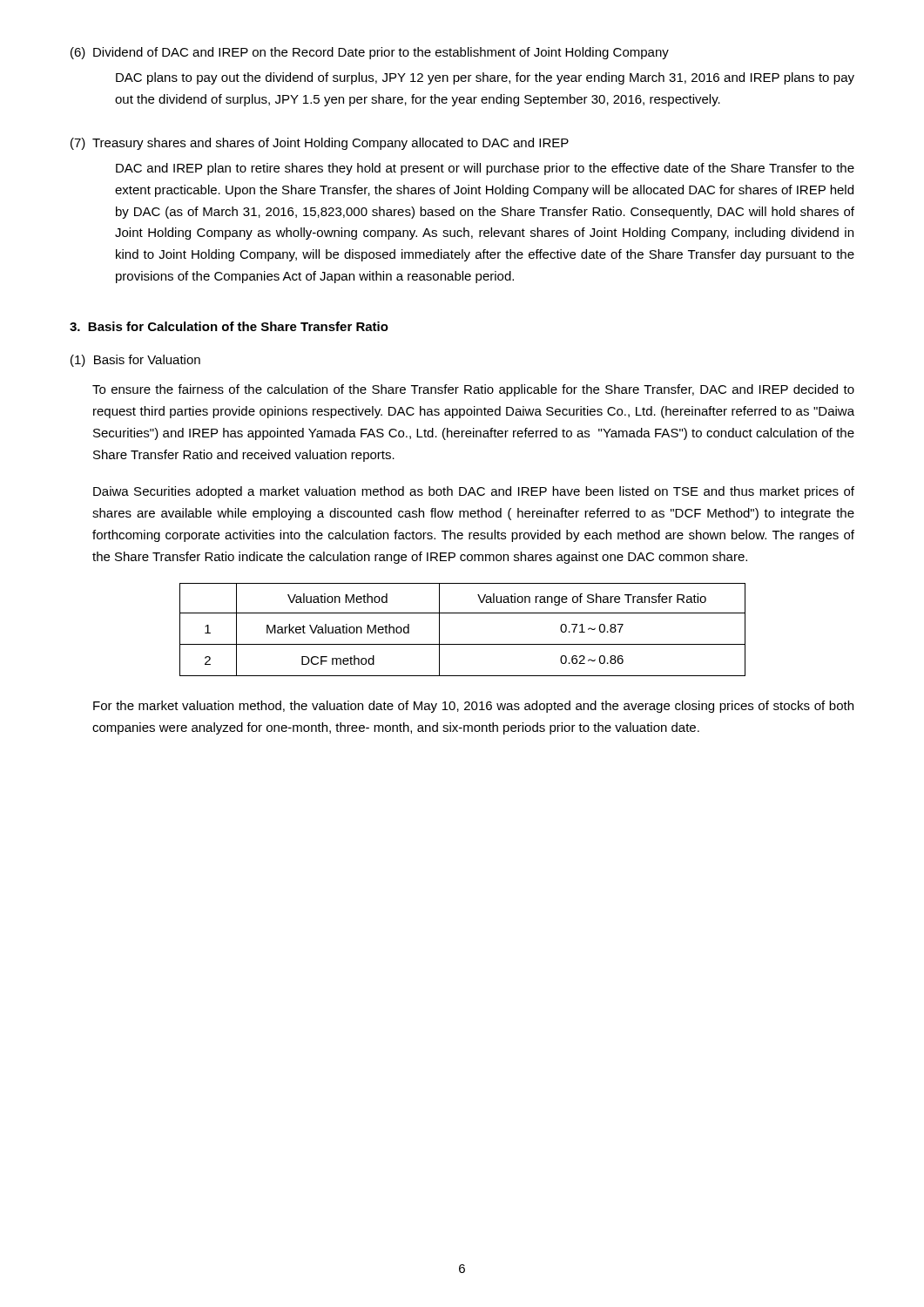Locate the list item containing "(7) Treasury shares and shares of"

tap(319, 143)
